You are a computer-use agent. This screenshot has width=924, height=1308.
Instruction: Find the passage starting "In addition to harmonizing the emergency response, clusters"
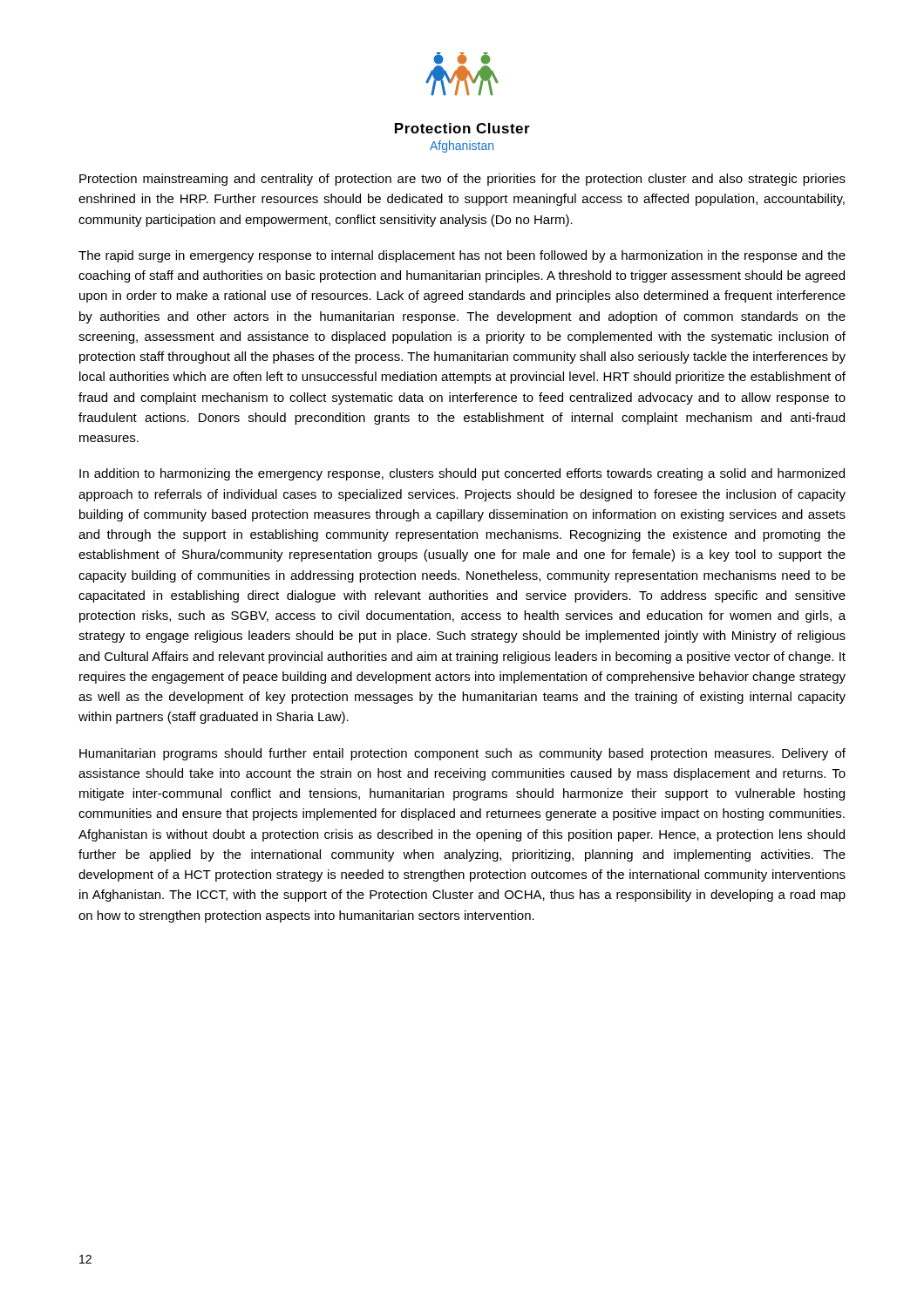click(x=462, y=595)
